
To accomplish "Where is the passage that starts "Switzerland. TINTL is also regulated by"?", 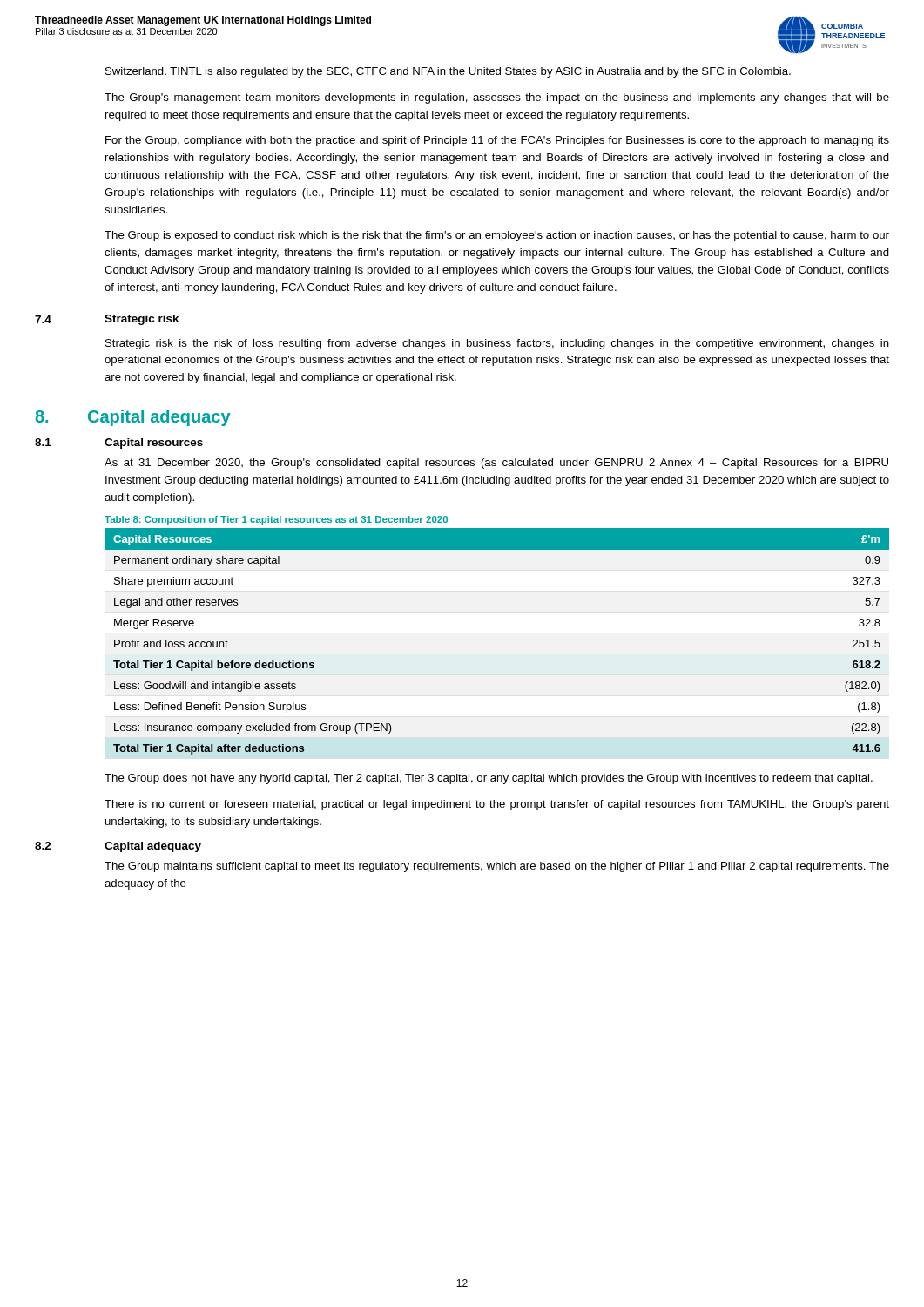I will point(448,71).
